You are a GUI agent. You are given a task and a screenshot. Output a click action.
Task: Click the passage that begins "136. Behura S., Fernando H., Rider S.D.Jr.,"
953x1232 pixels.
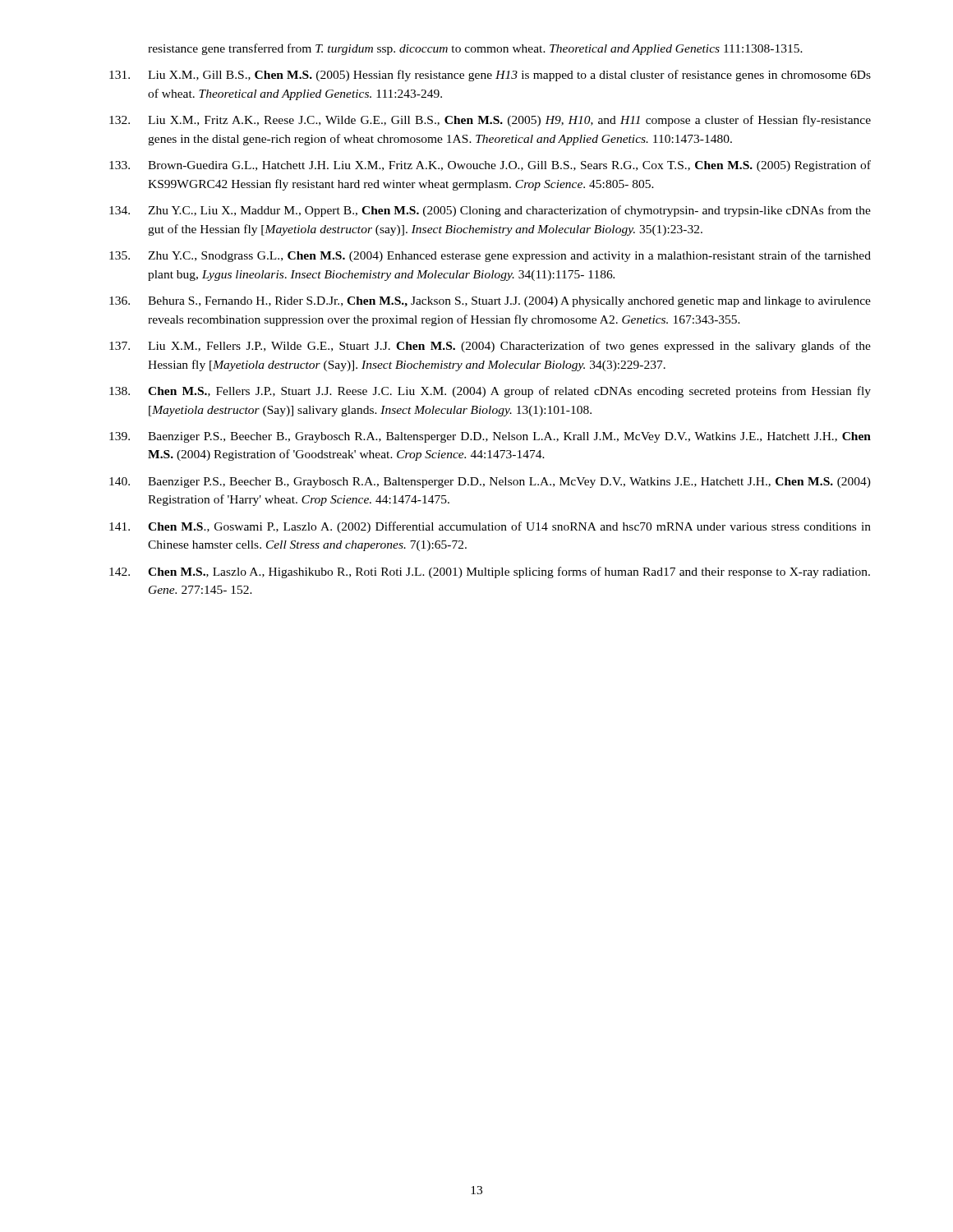point(490,310)
